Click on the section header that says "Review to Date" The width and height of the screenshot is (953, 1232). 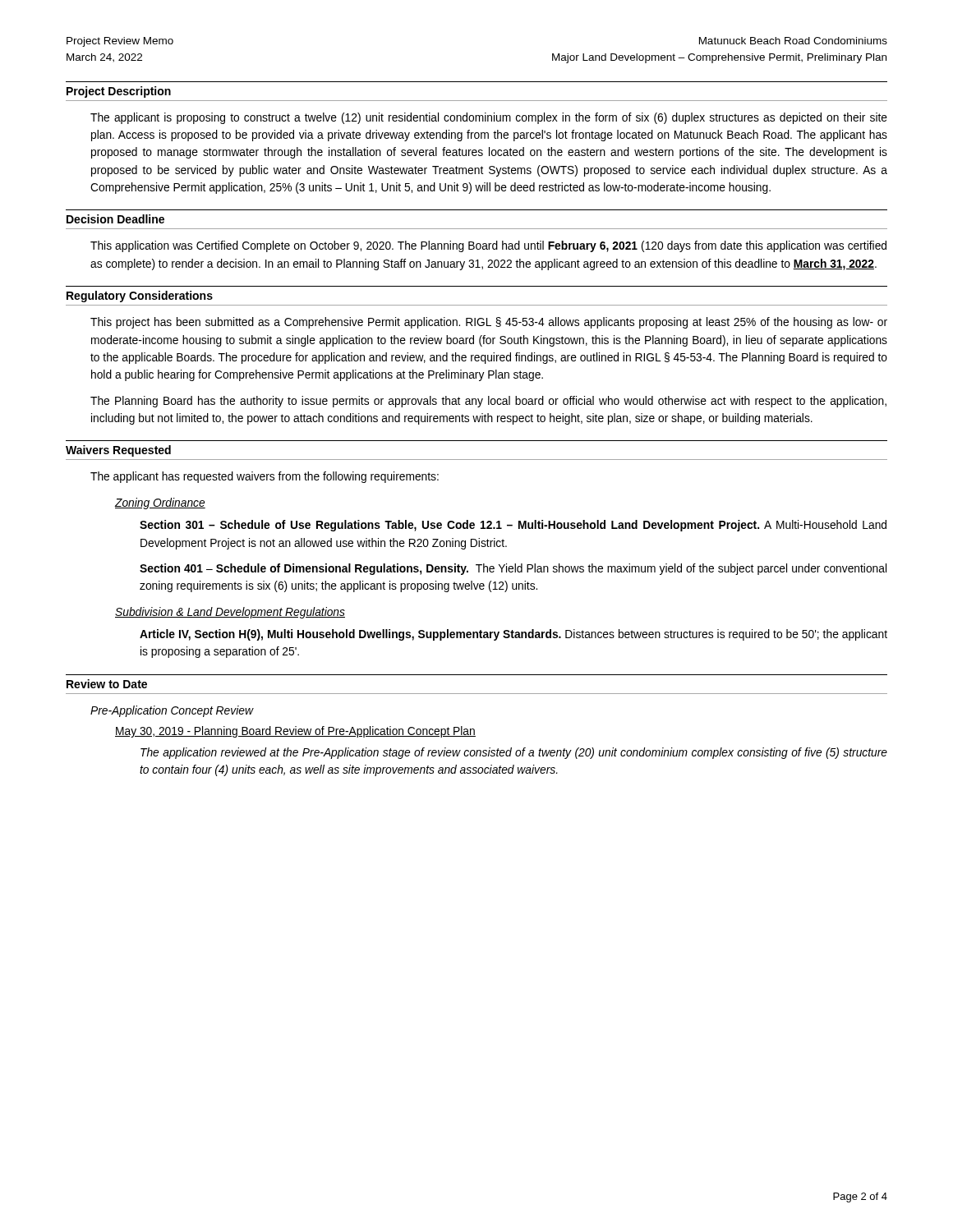pyautogui.click(x=107, y=684)
